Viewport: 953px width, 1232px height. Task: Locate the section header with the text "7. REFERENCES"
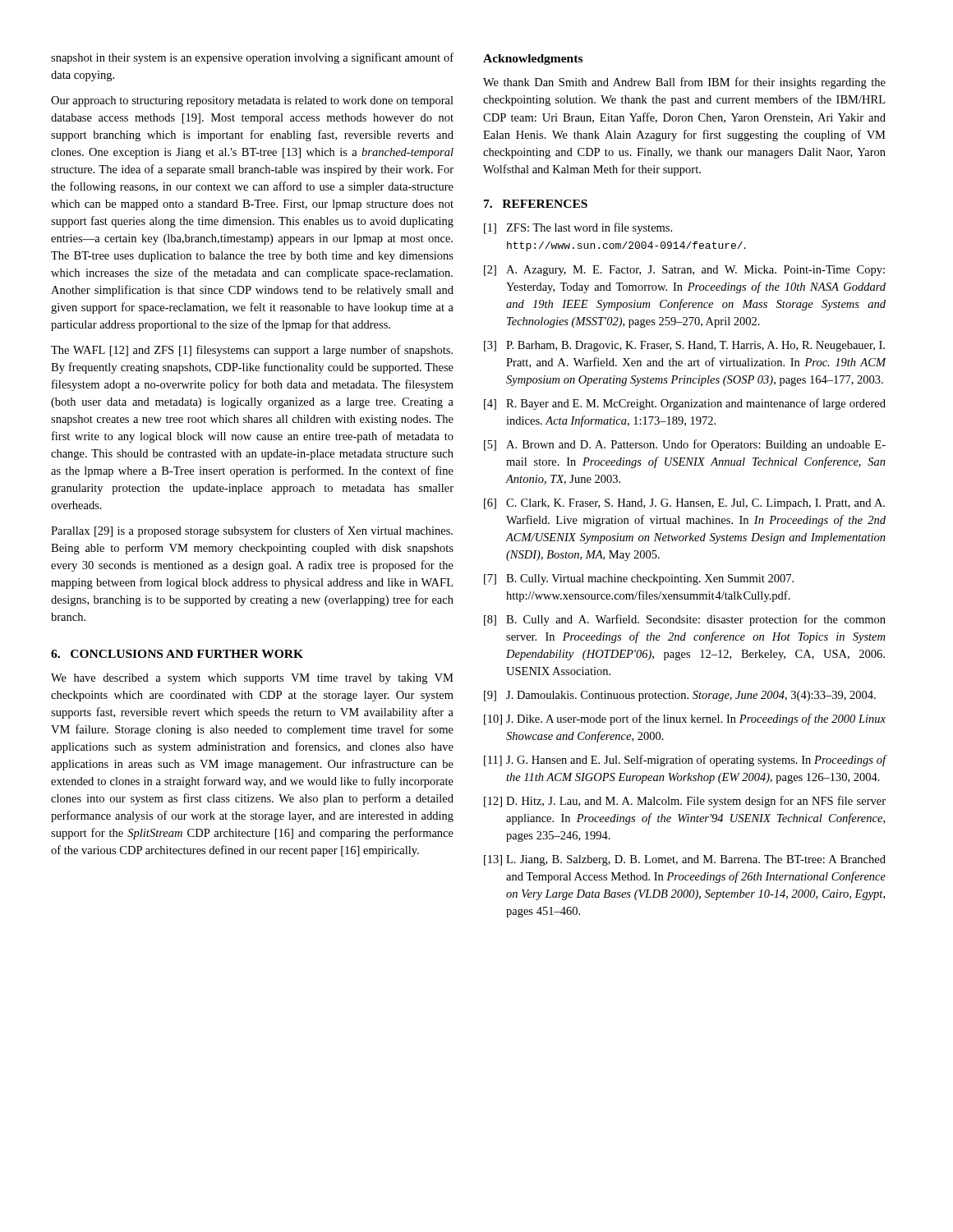[x=535, y=203]
